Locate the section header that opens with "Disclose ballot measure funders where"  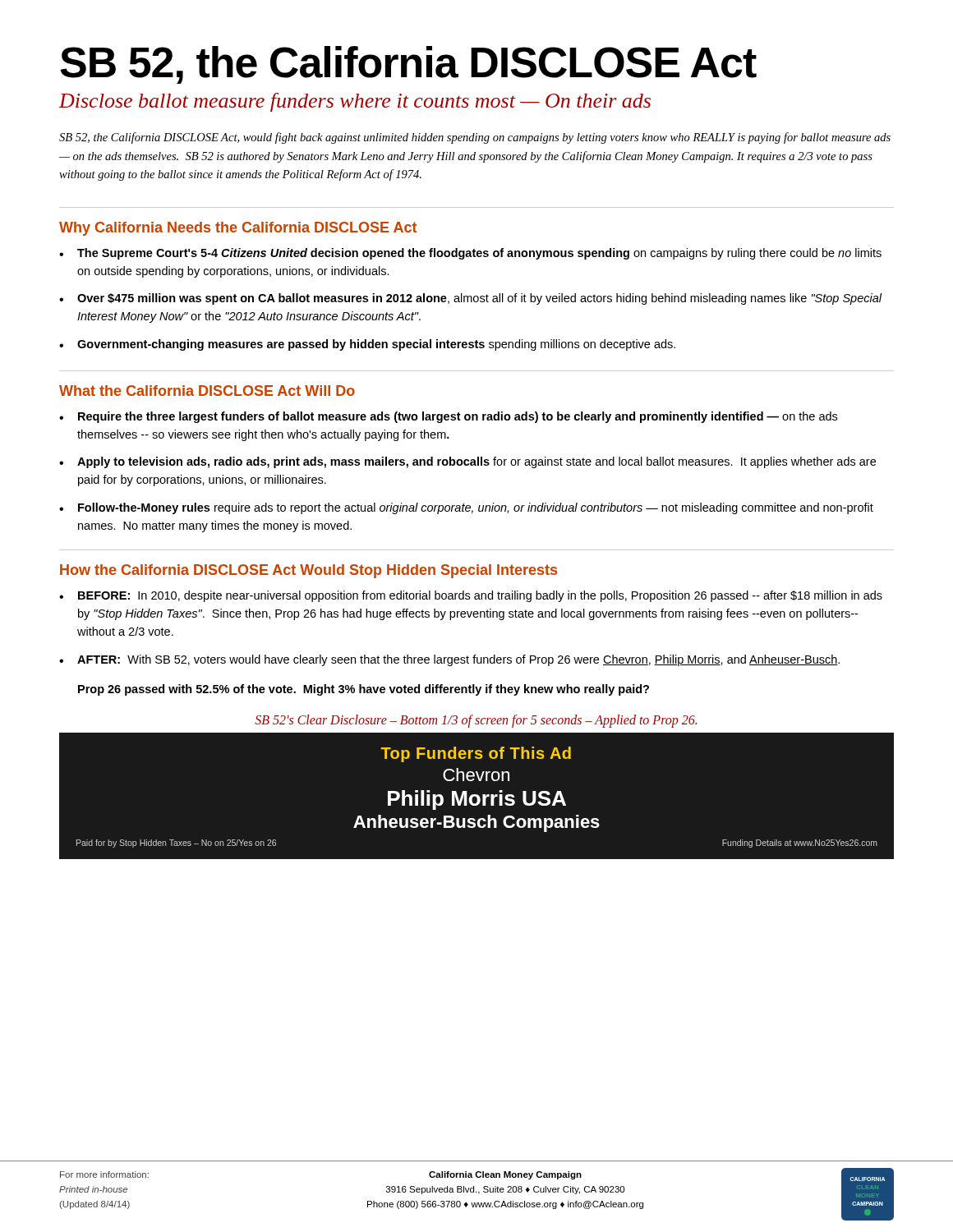[x=476, y=101]
